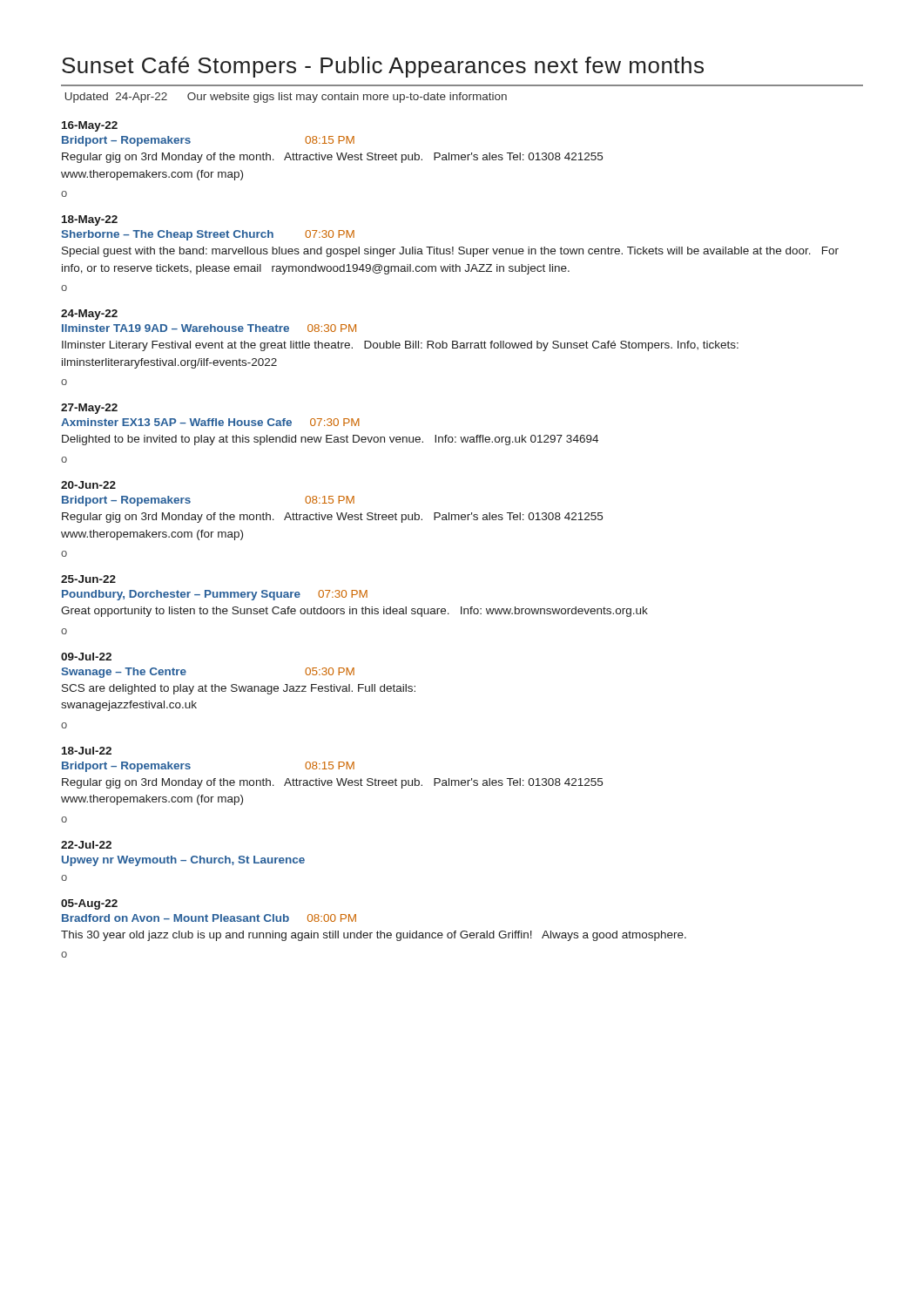Navigate to the text starting "Upwey nr Weymouth – Church, St Laurence"
The height and width of the screenshot is (1307, 924).
click(183, 859)
